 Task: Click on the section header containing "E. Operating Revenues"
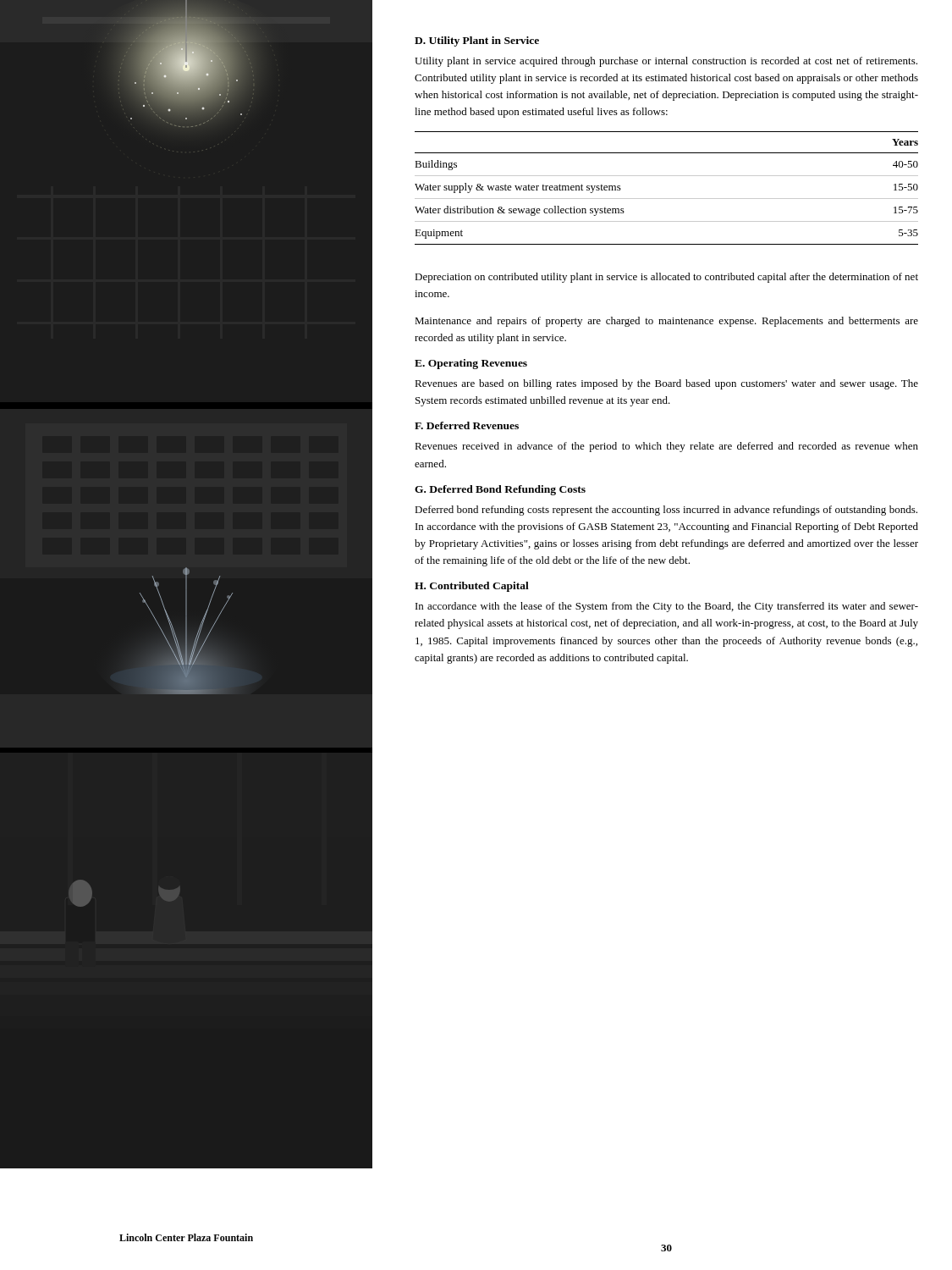click(x=471, y=363)
